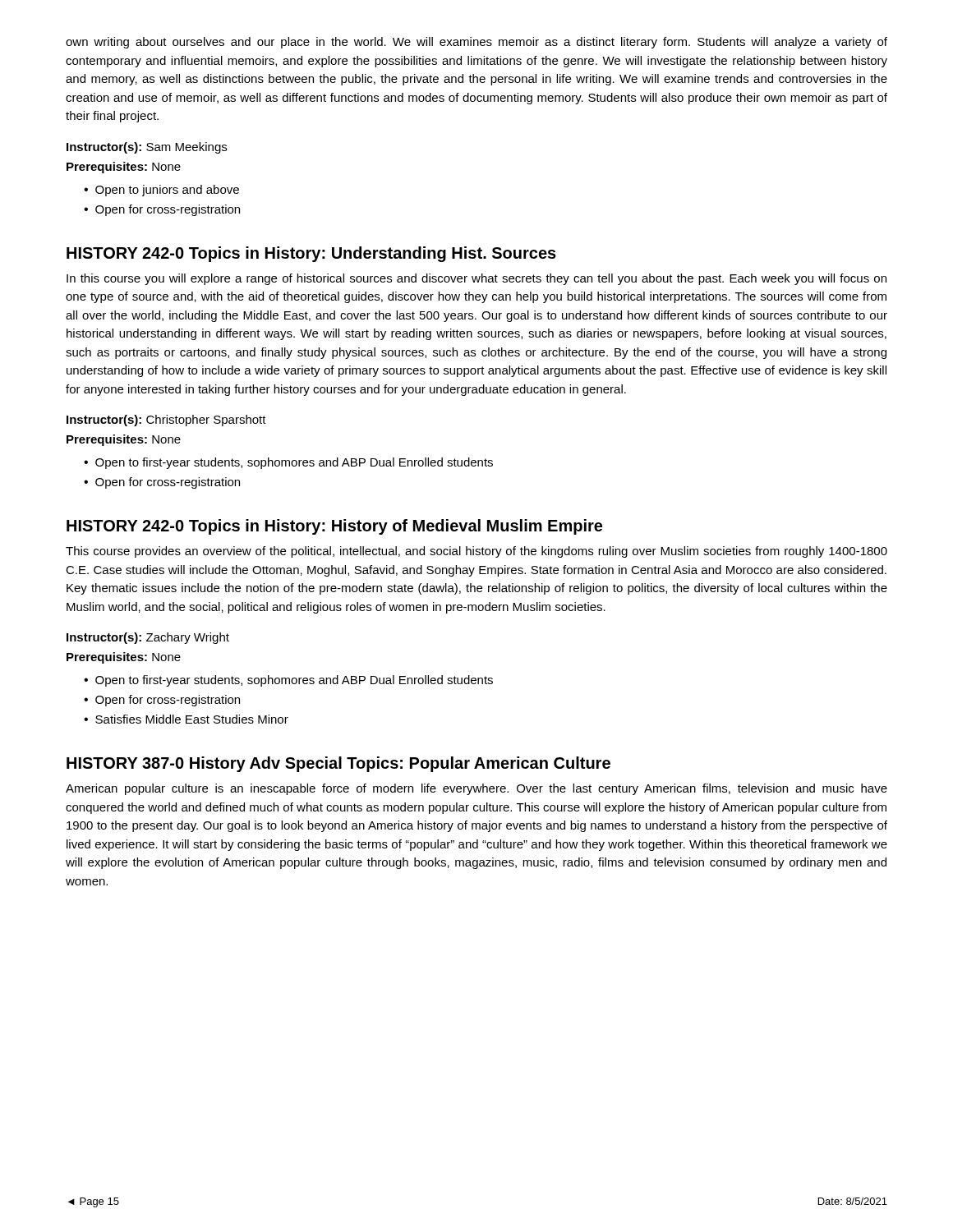
Task: Find the block on this page that starts "own writing about ourselves and our place in"
Action: coord(476,78)
